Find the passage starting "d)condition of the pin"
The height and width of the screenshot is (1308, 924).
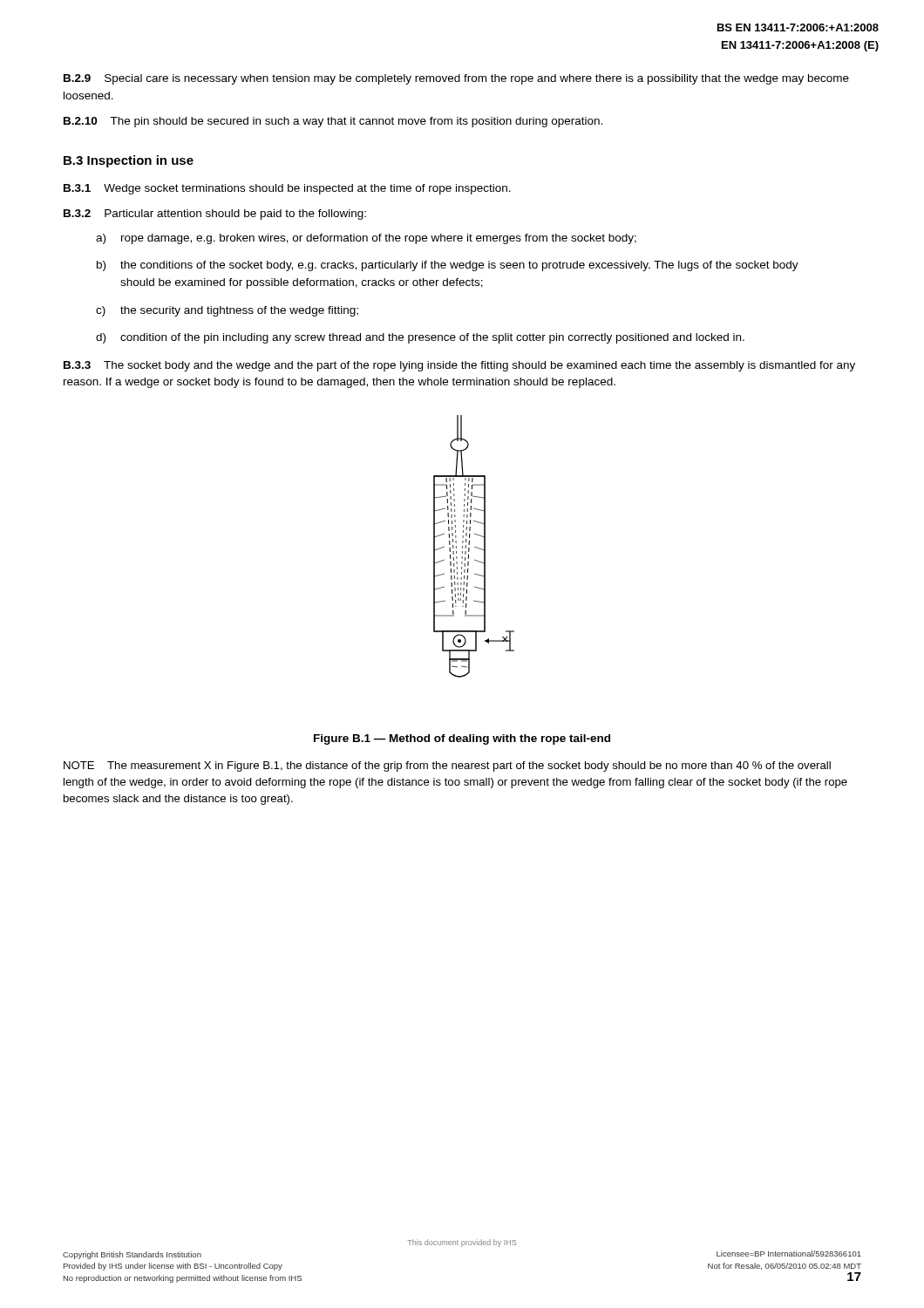pos(466,337)
